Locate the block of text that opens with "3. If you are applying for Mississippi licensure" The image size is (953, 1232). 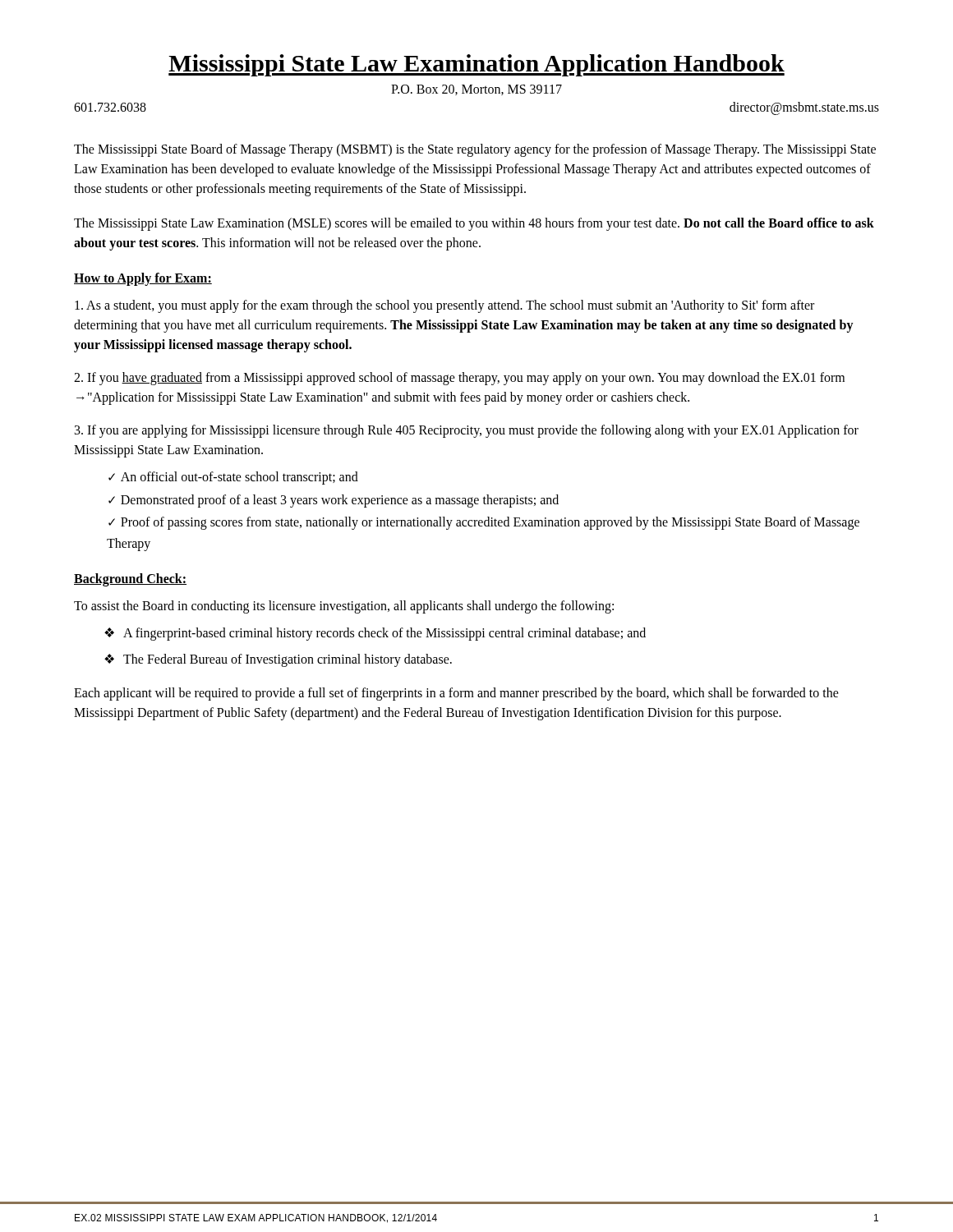[x=476, y=488]
